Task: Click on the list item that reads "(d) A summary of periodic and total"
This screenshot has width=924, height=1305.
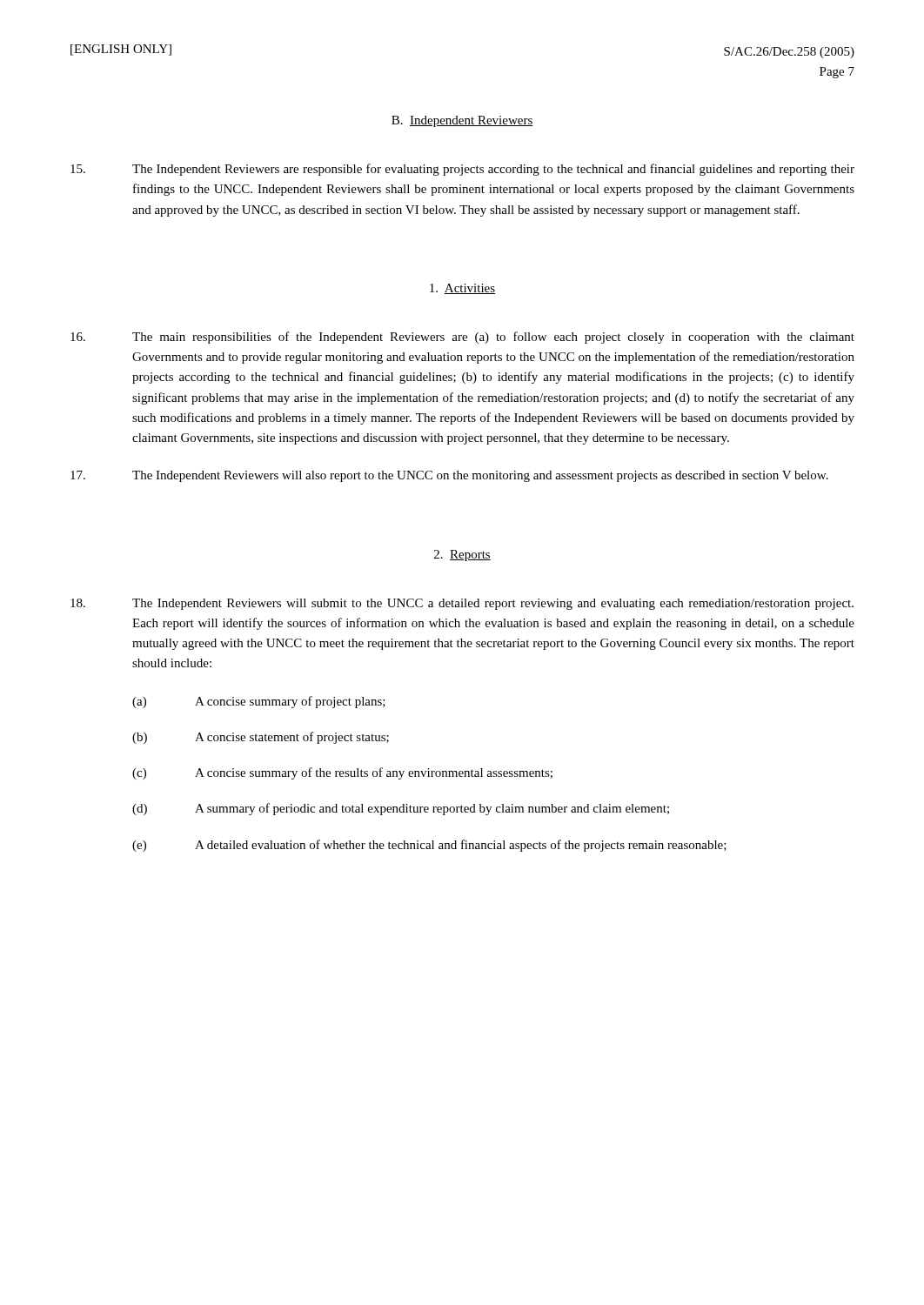Action: 493,809
